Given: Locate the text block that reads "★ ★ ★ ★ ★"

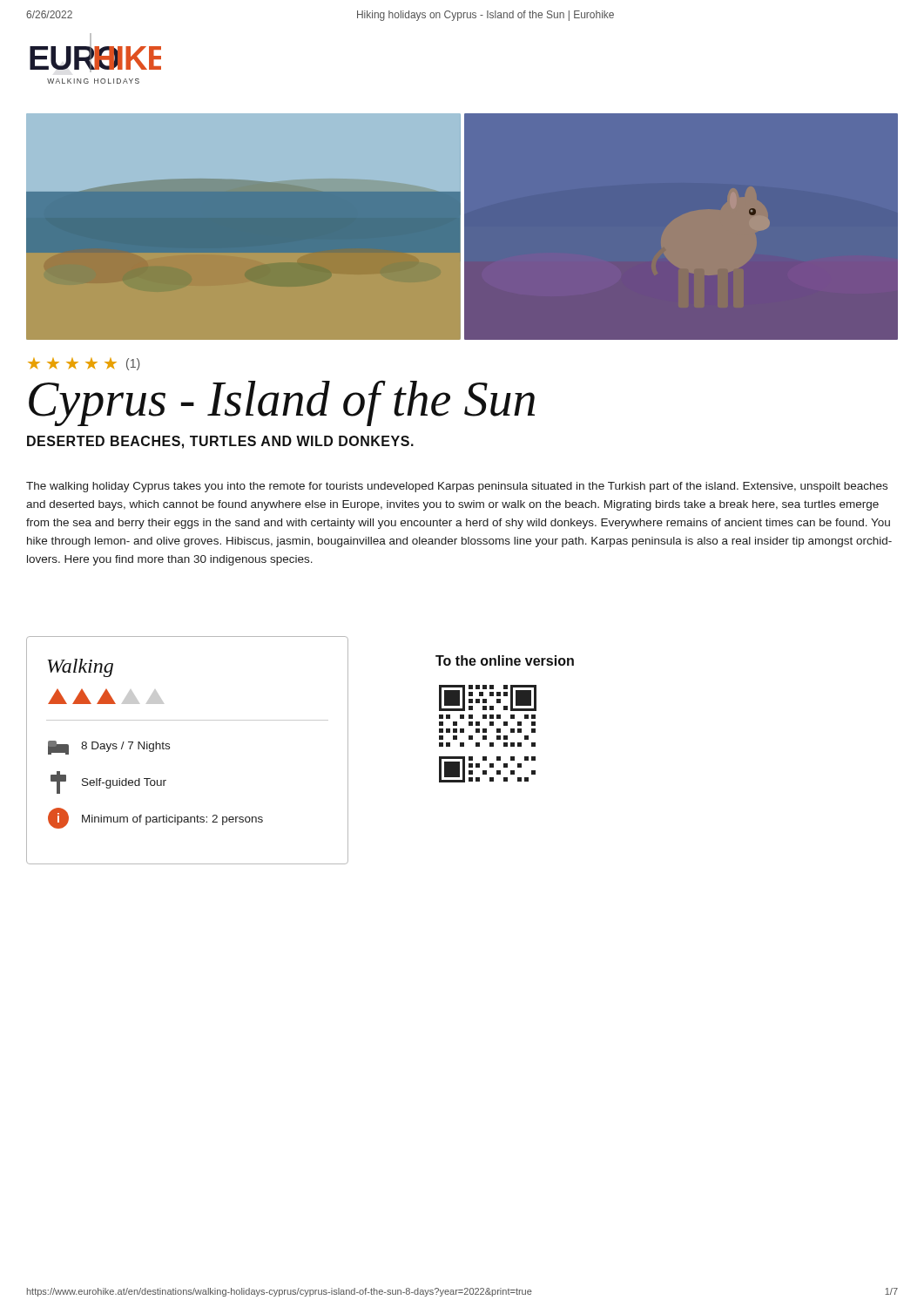Looking at the screenshot, I should click(x=83, y=363).
